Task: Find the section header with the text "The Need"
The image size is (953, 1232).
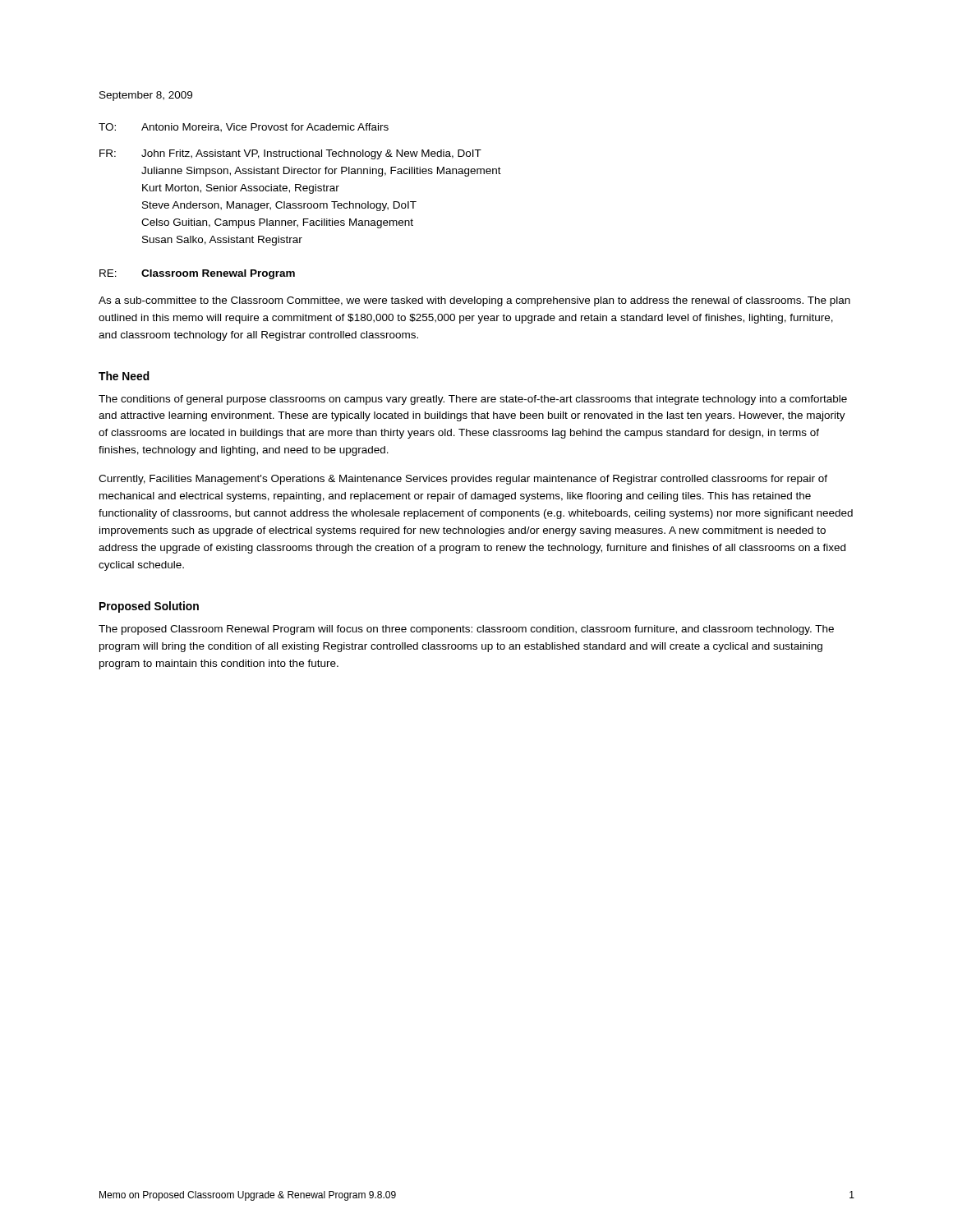Action: coord(124,376)
